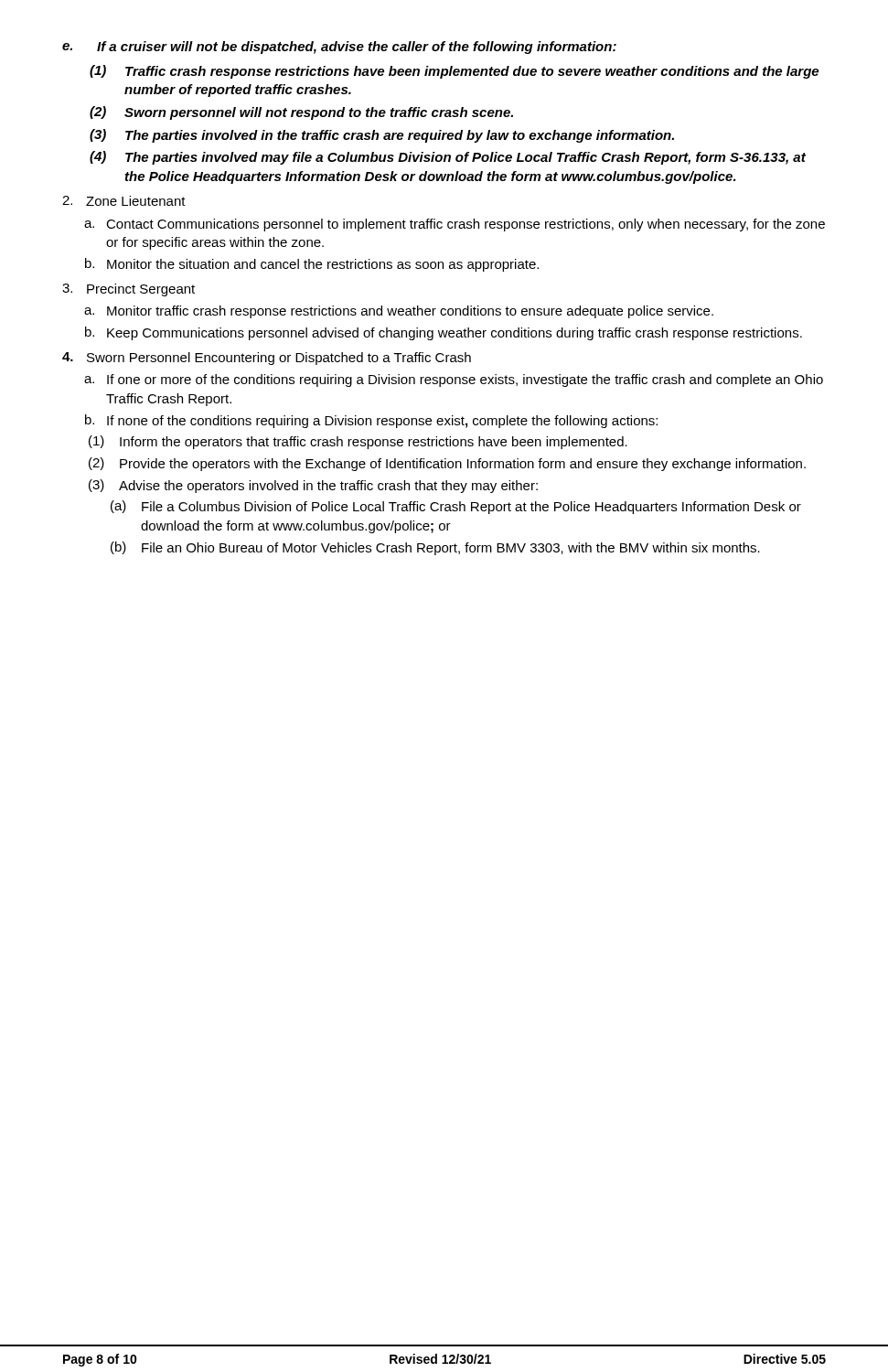The height and width of the screenshot is (1372, 888).
Task: Select the region starting "e. If a cruiser will not be dispatched,"
Action: (444, 47)
